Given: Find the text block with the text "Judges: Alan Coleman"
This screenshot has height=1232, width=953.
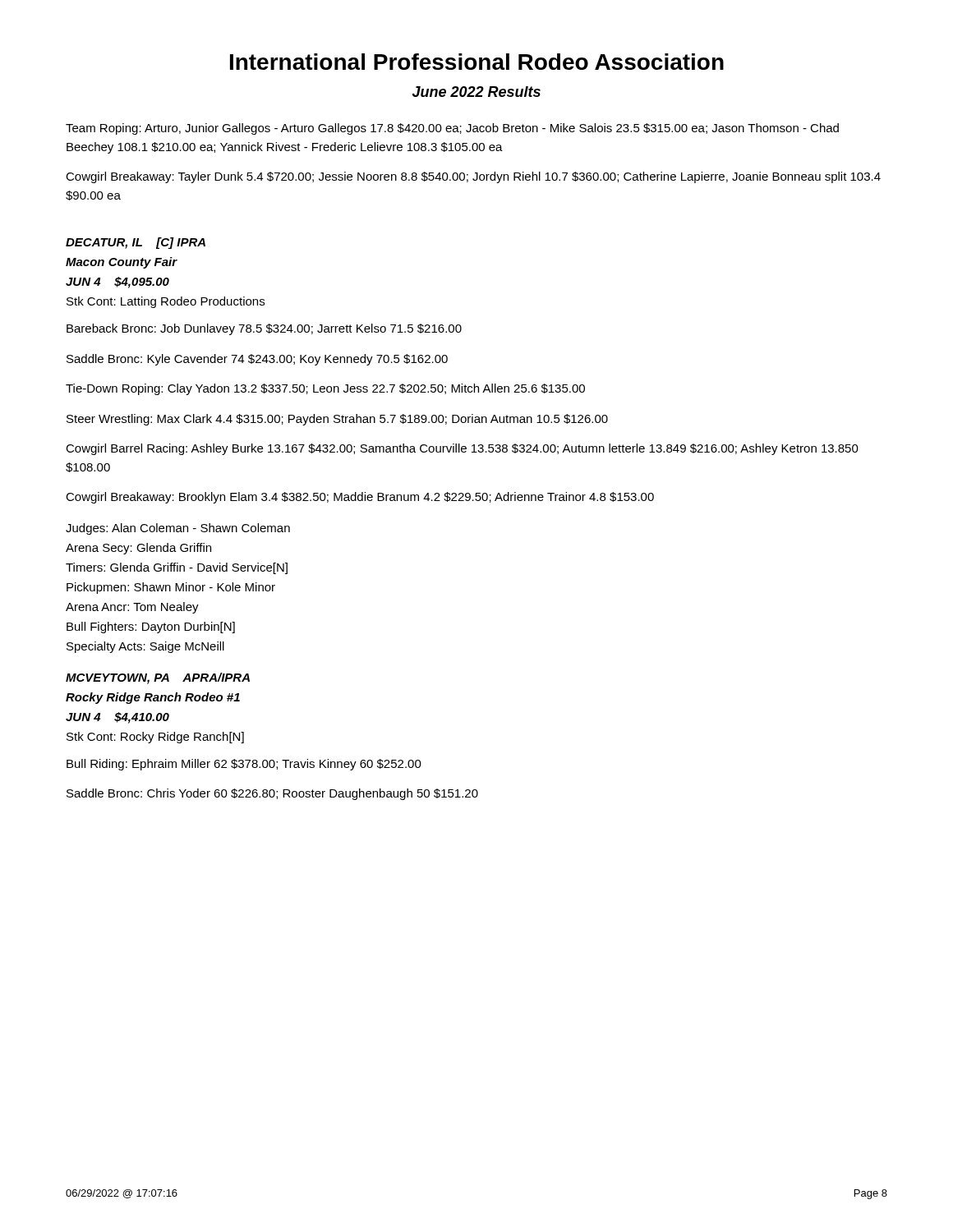Looking at the screenshot, I should [x=178, y=586].
